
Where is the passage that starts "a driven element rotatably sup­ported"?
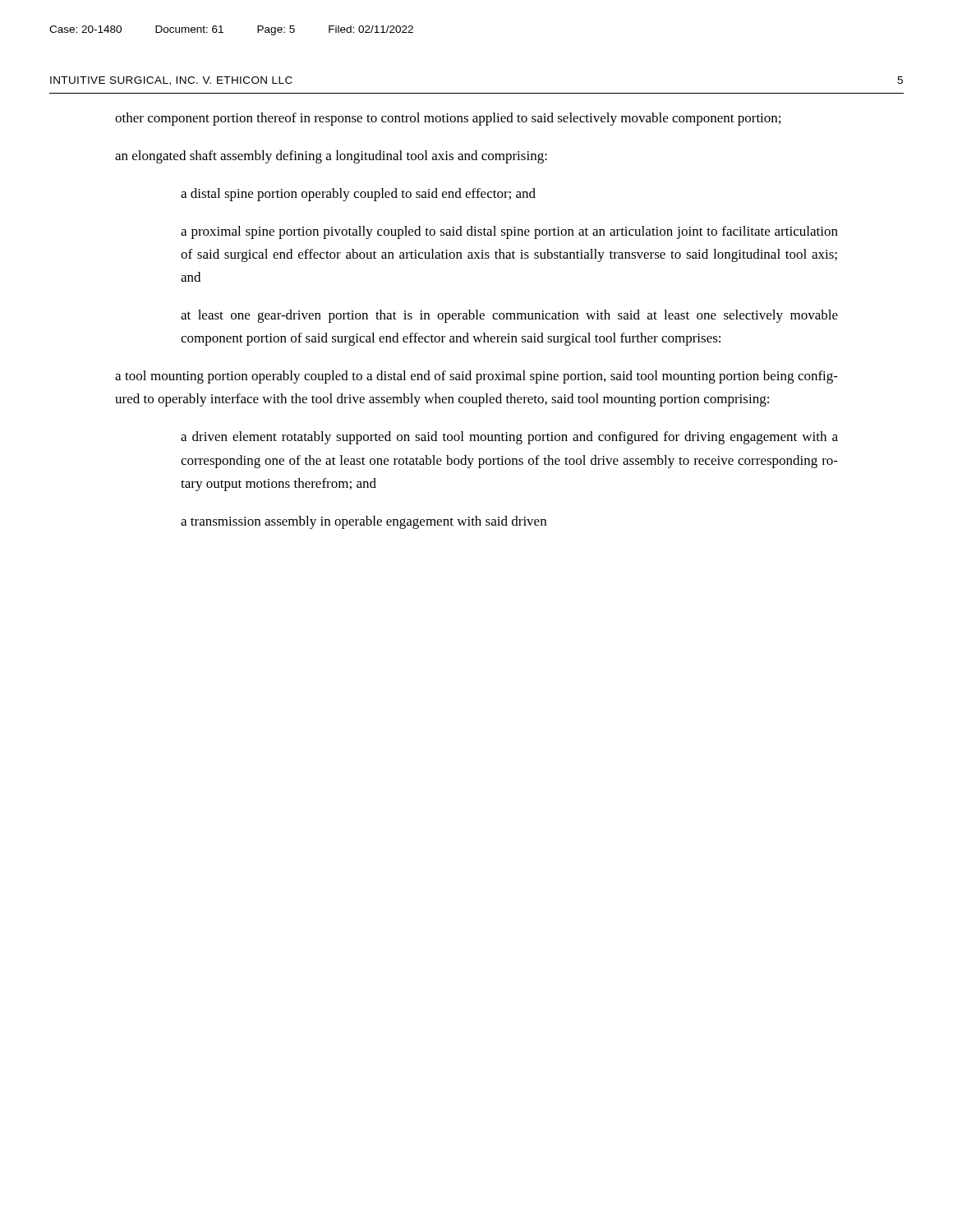(x=509, y=460)
